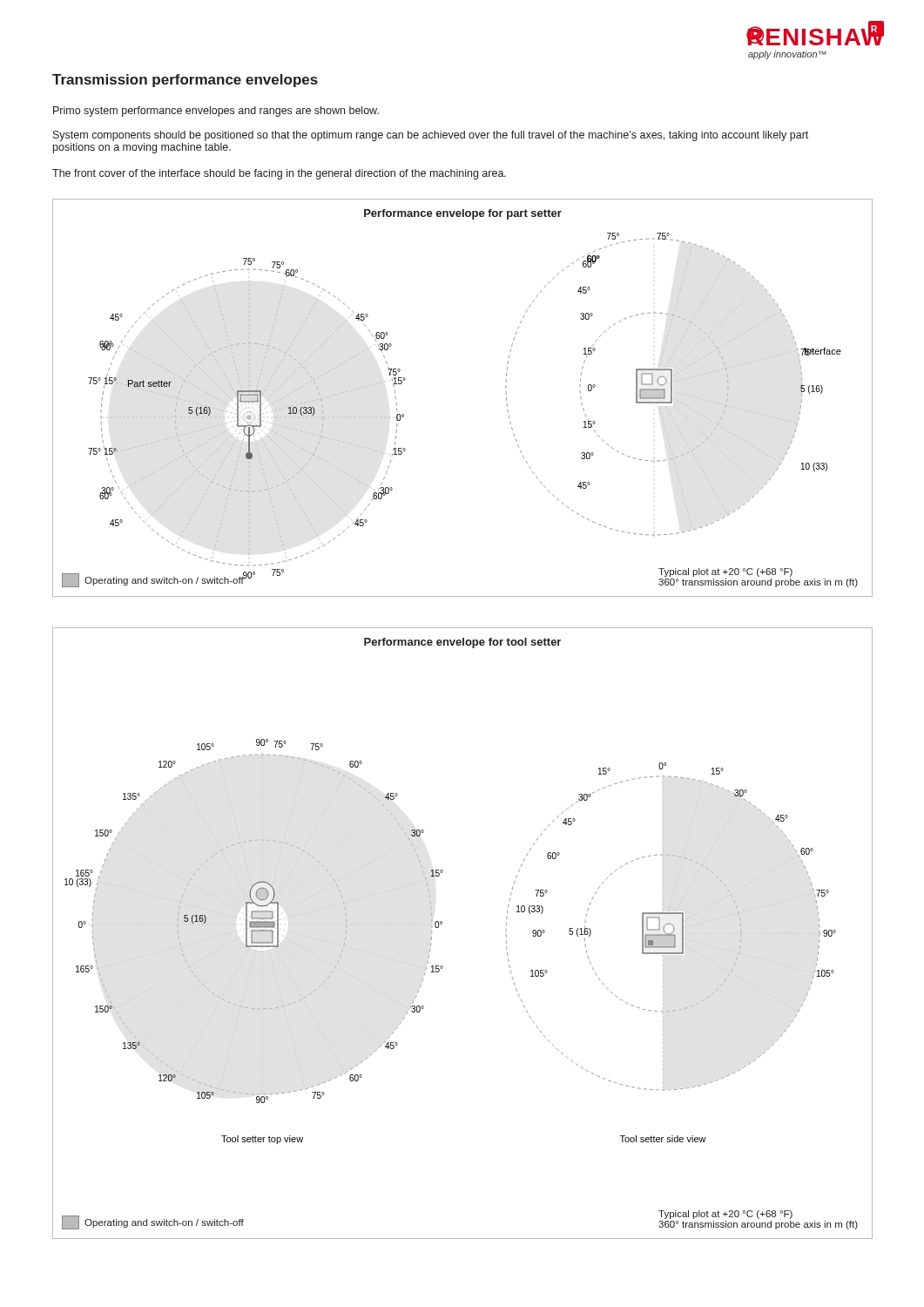
Task: Click on the element starting "The front cover of the"
Action: pyautogui.click(x=280, y=173)
